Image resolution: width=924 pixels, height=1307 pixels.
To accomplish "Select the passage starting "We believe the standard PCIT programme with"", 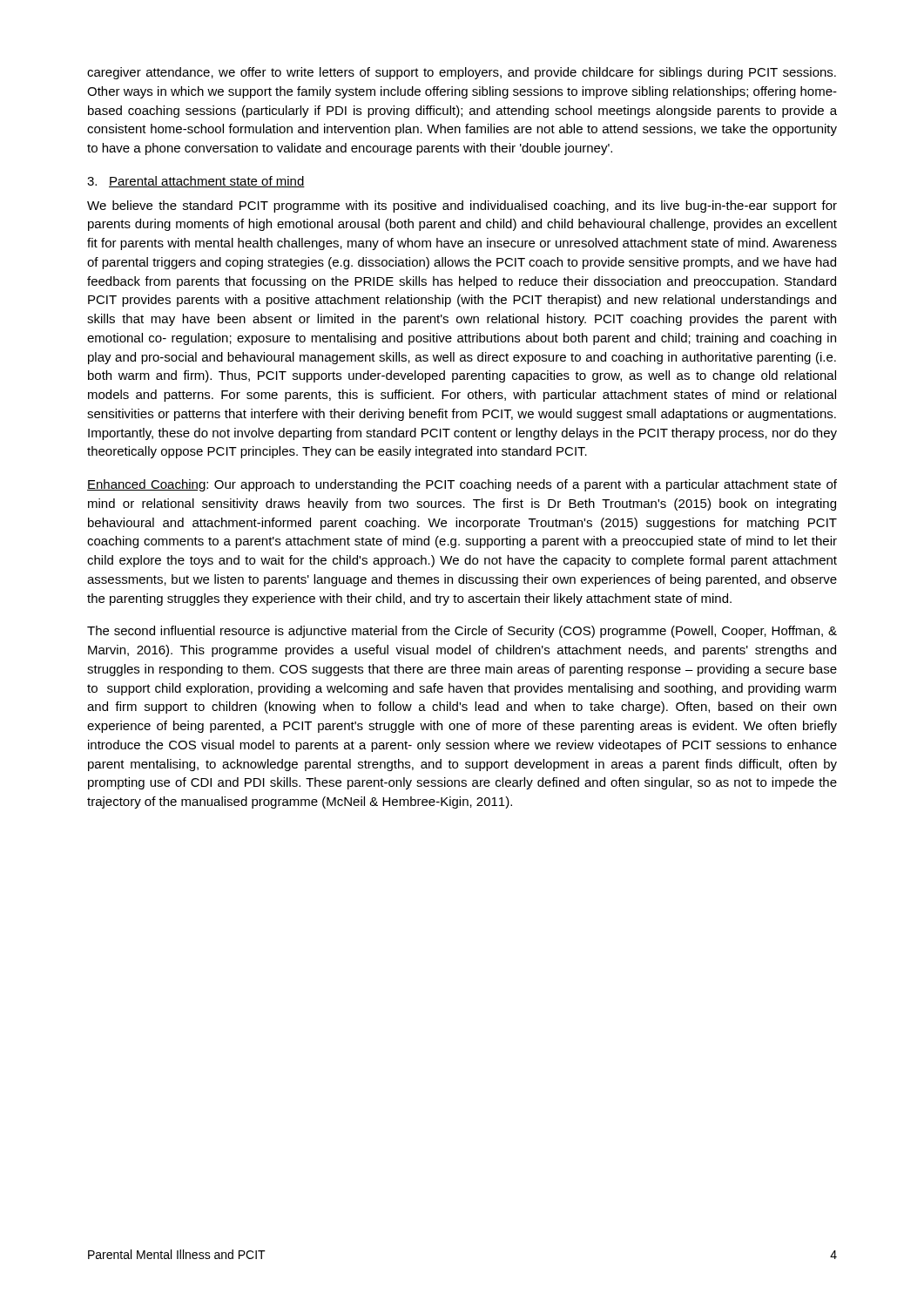I will (462, 328).
